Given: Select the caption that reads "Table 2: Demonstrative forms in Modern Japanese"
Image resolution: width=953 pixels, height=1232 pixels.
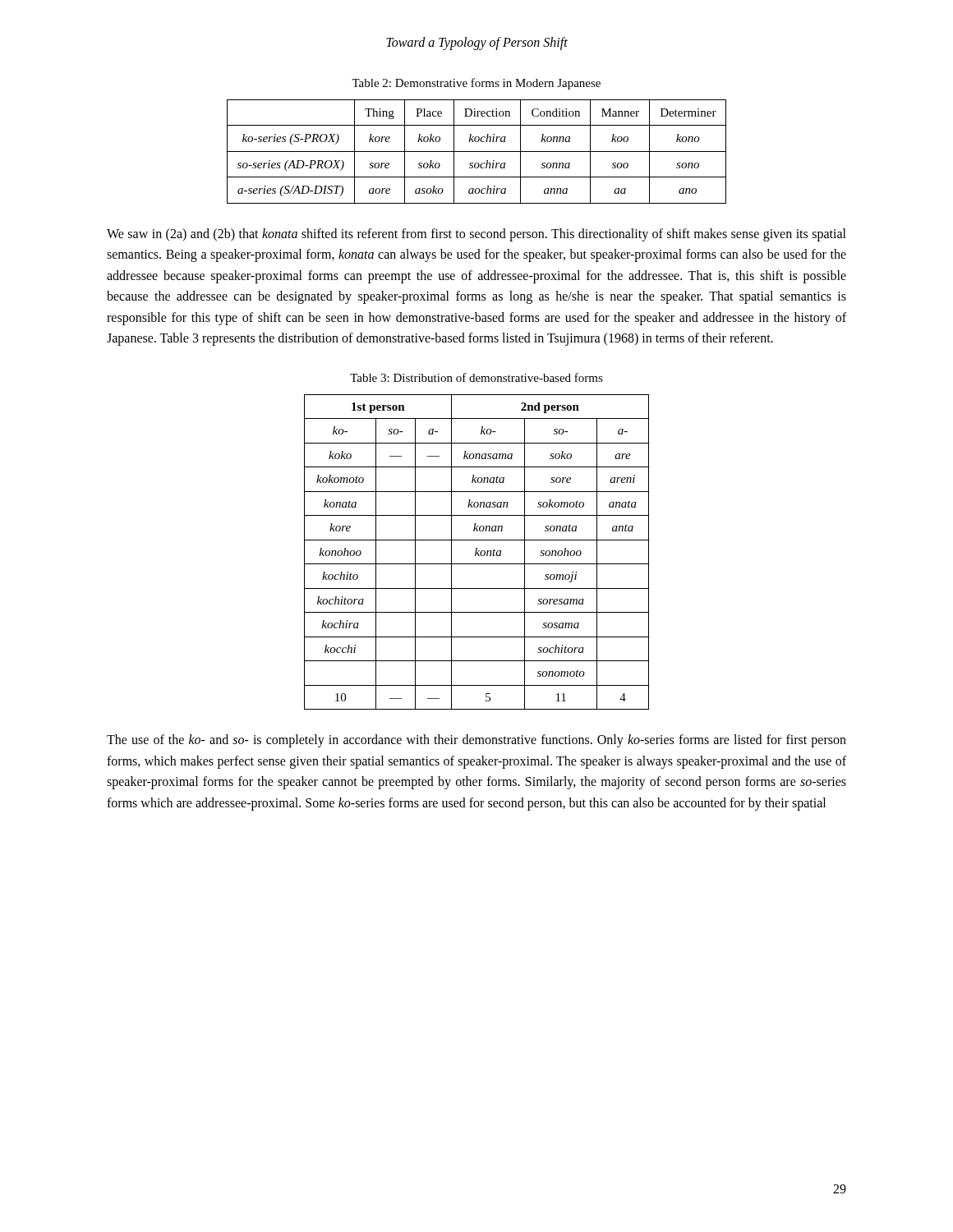Looking at the screenshot, I should tap(476, 83).
